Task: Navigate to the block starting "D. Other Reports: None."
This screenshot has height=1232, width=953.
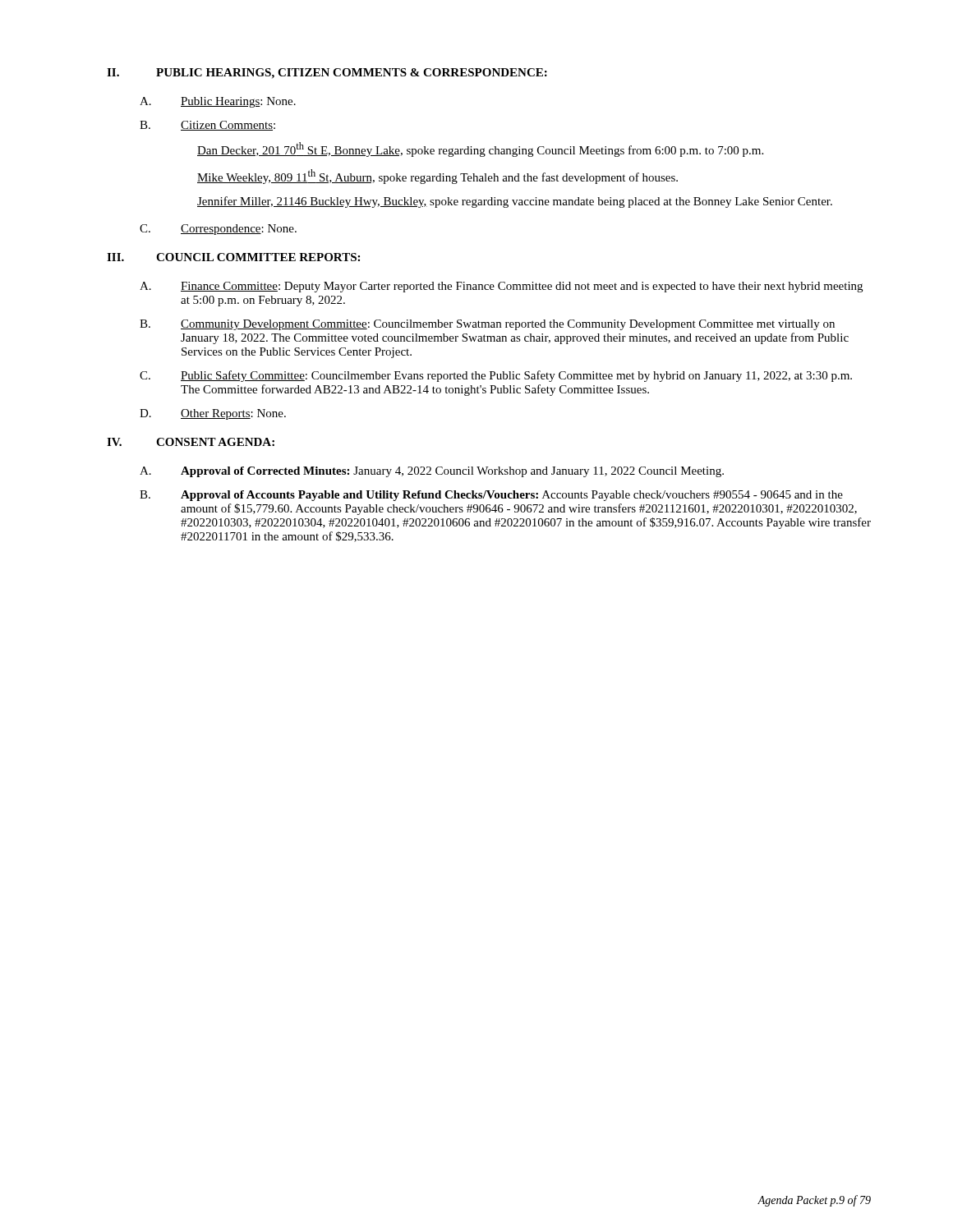Action: coord(213,414)
